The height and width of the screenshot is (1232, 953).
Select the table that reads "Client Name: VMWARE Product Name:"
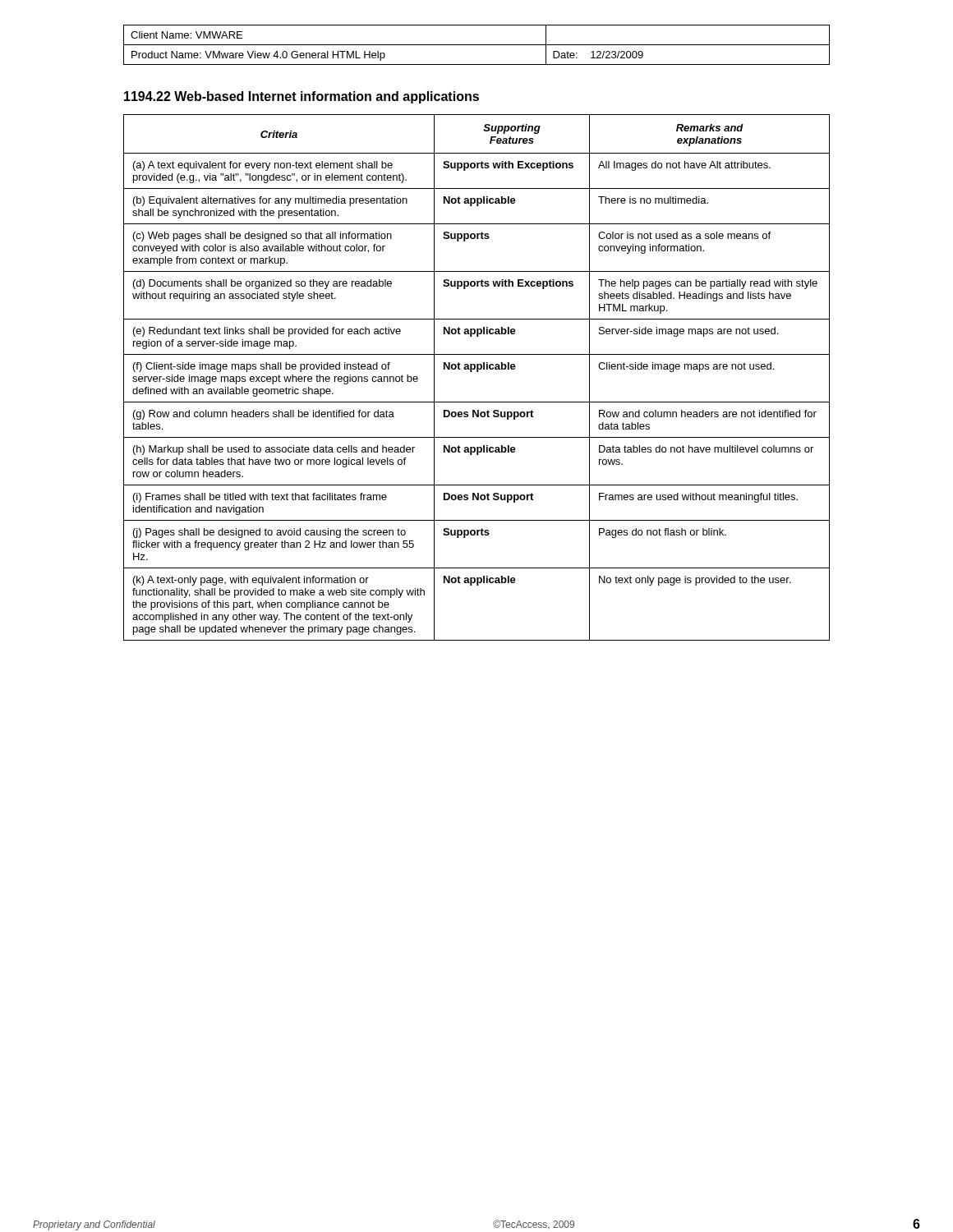476,45
